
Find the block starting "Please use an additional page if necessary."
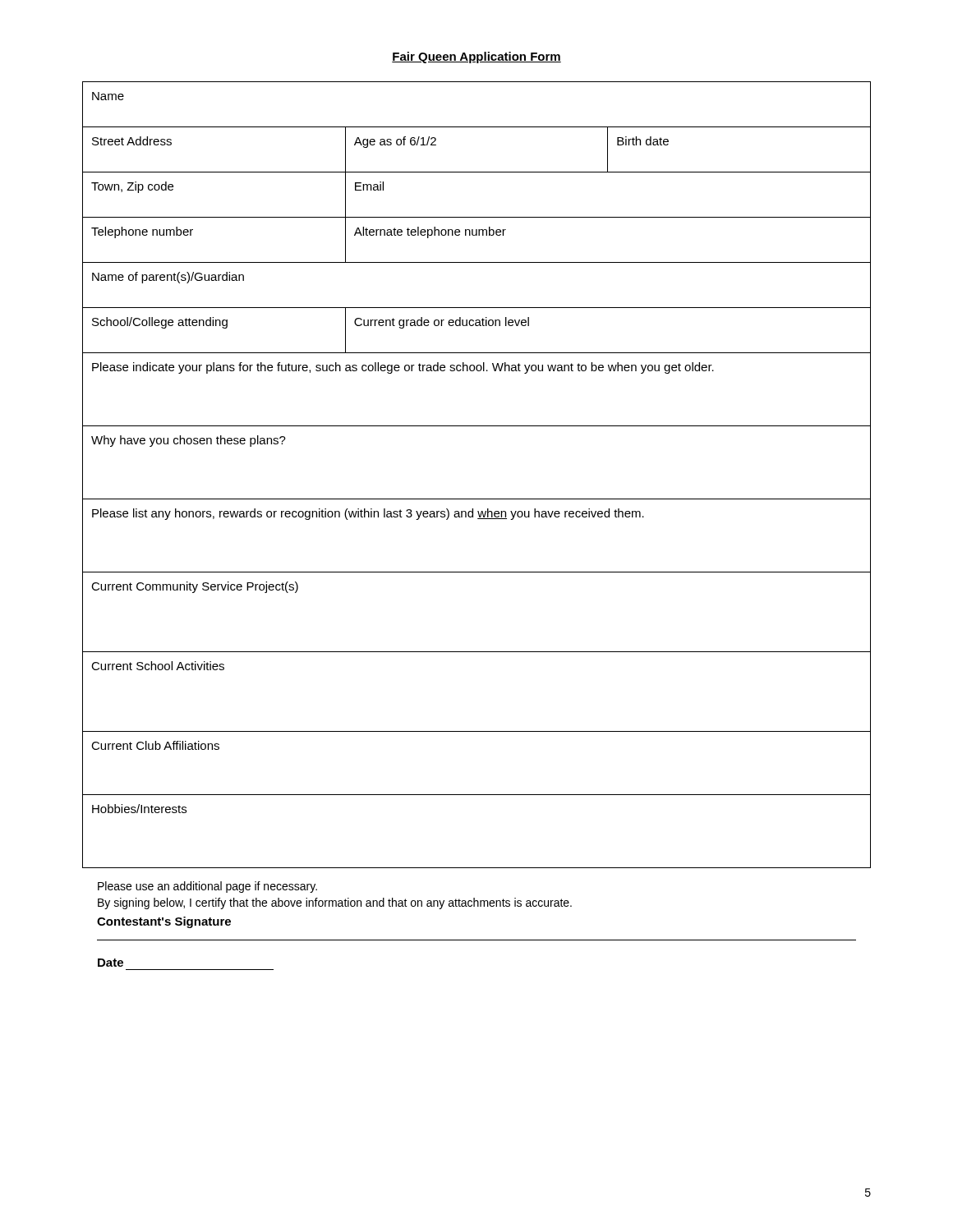207,886
